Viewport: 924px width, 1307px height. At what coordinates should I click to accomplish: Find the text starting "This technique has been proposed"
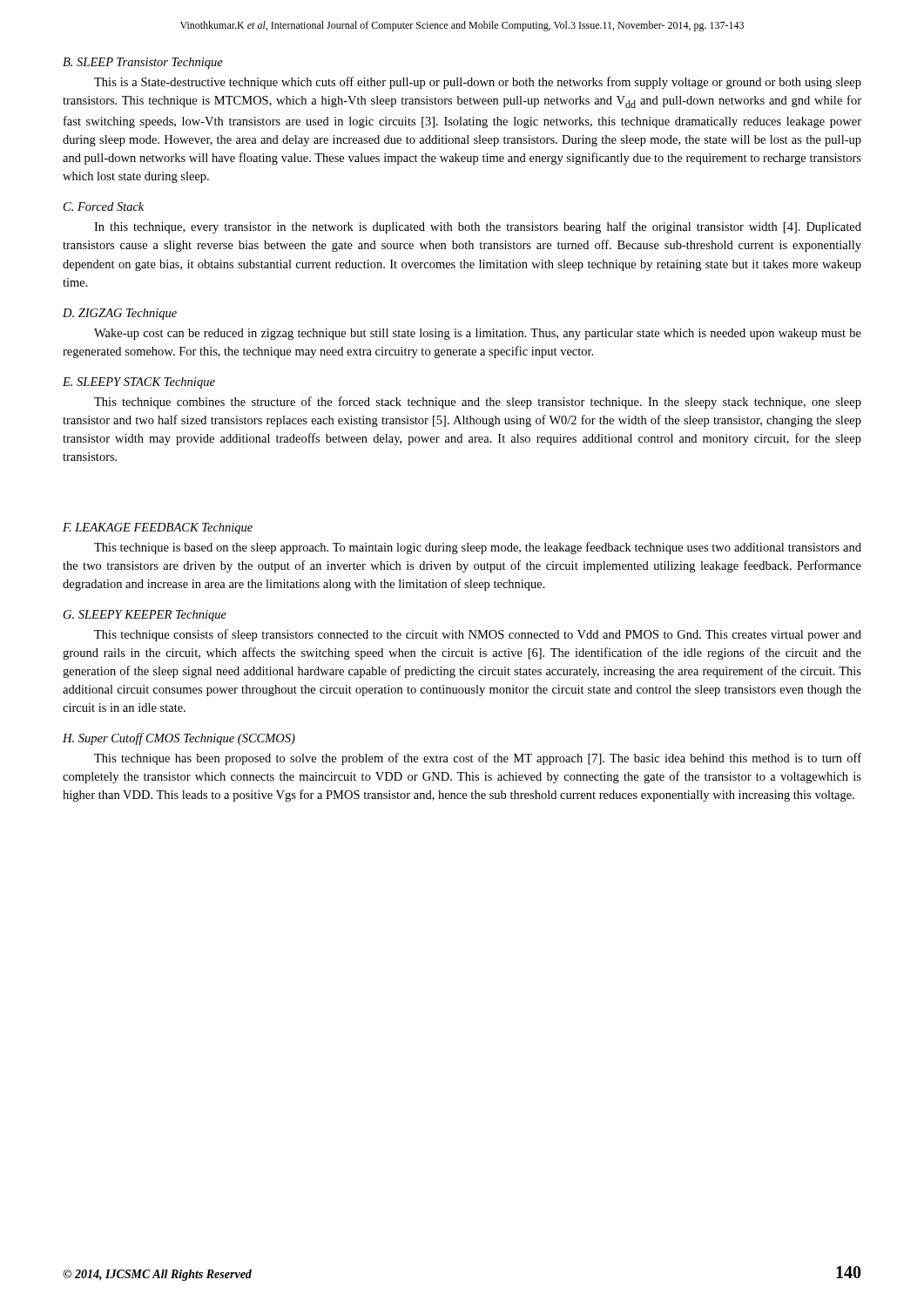pos(462,777)
